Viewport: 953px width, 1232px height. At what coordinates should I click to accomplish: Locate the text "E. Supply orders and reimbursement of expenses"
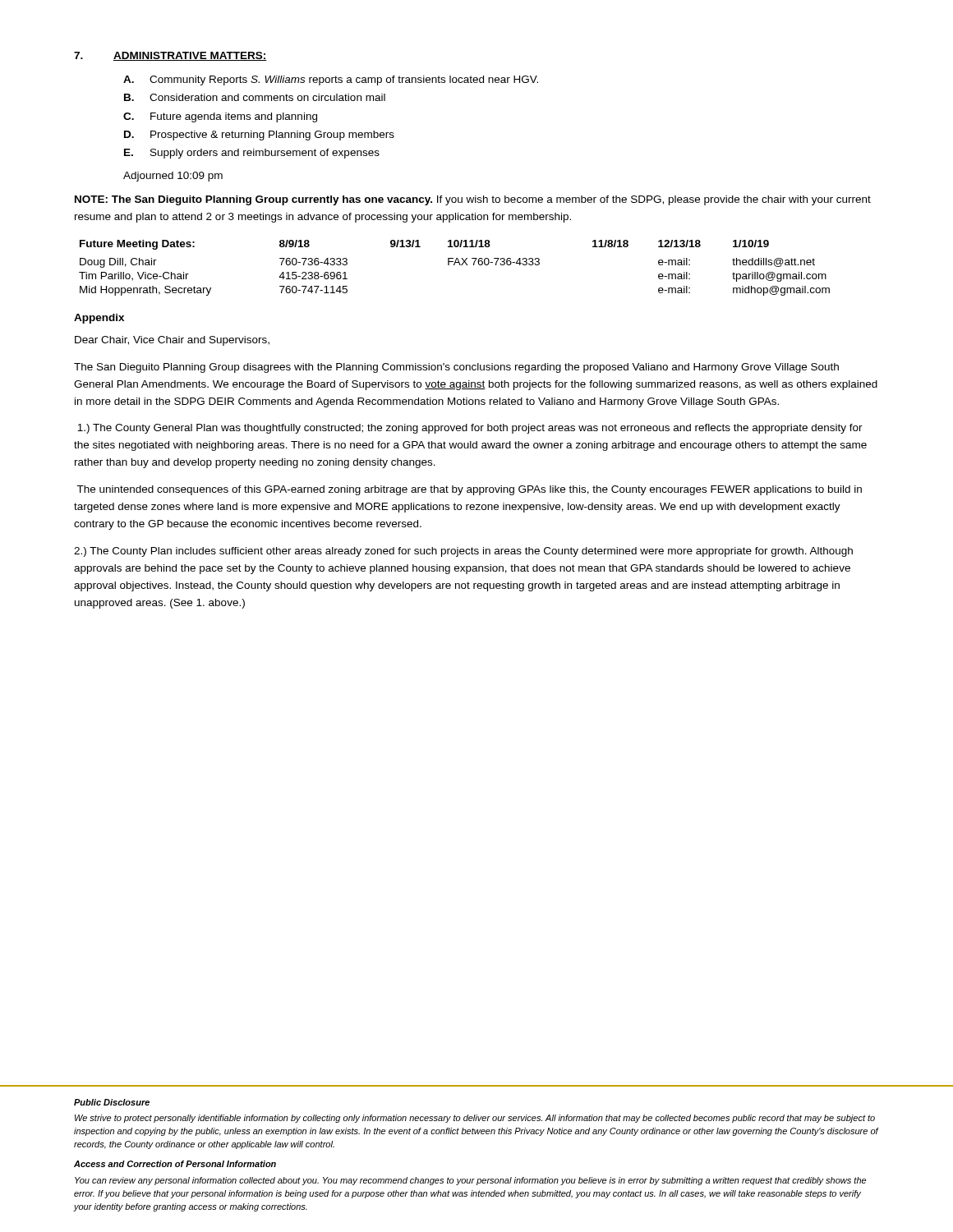coord(252,154)
